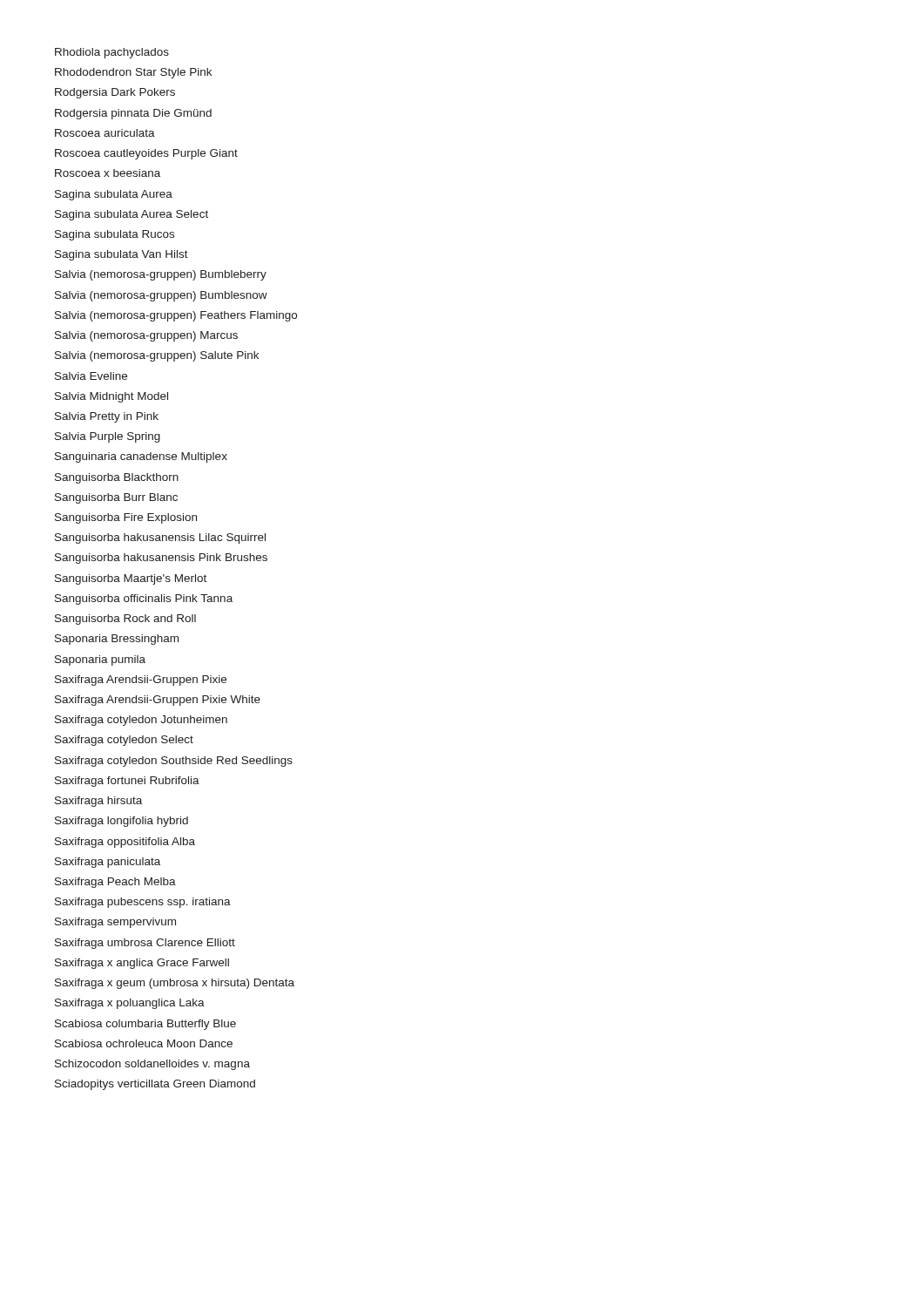This screenshot has height=1307, width=924.
Task: Point to "Saxifraga x poluanglica Laka"
Action: [x=129, y=1003]
